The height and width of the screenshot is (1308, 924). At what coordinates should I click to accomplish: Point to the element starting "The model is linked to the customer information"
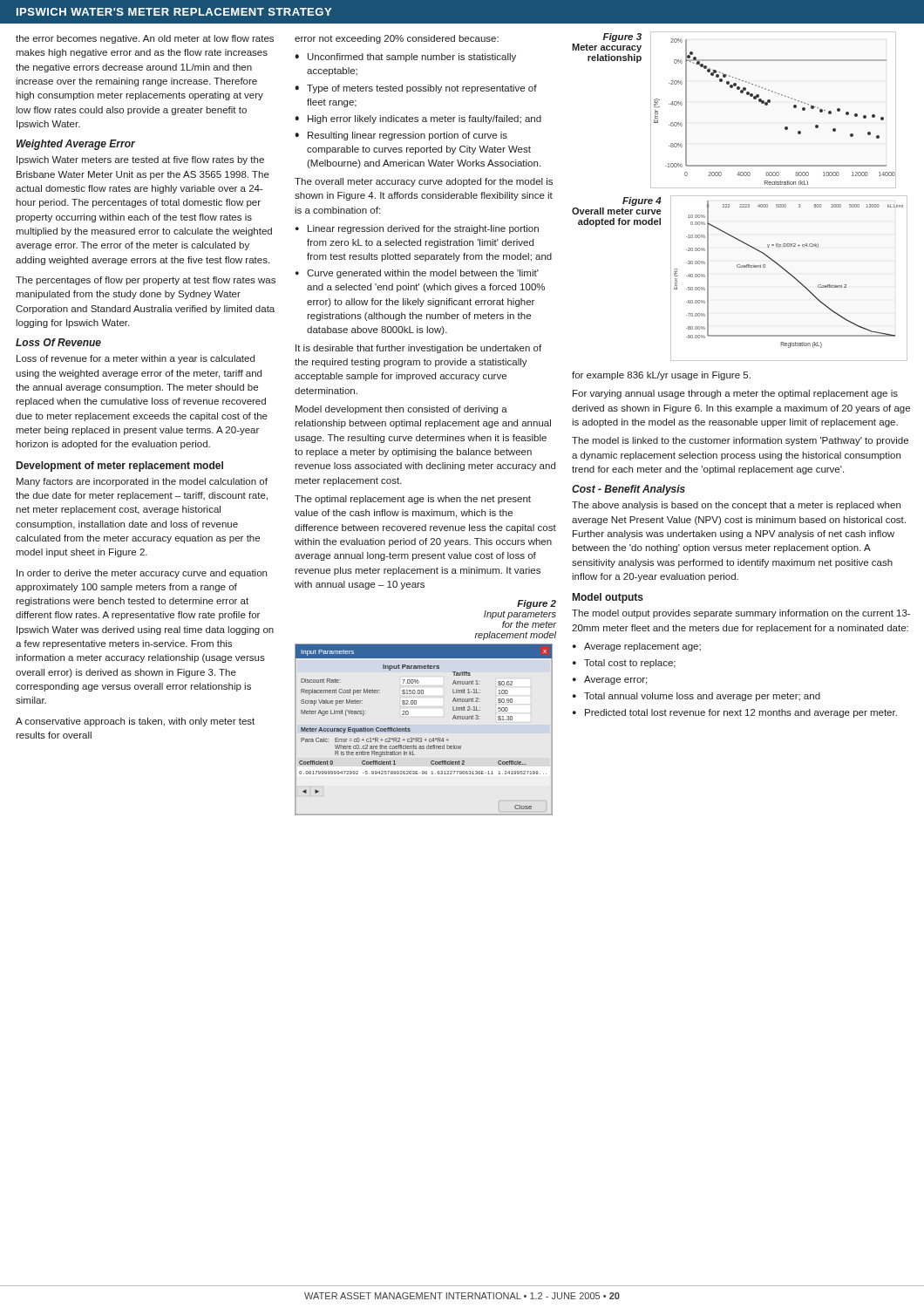pos(740,455)
